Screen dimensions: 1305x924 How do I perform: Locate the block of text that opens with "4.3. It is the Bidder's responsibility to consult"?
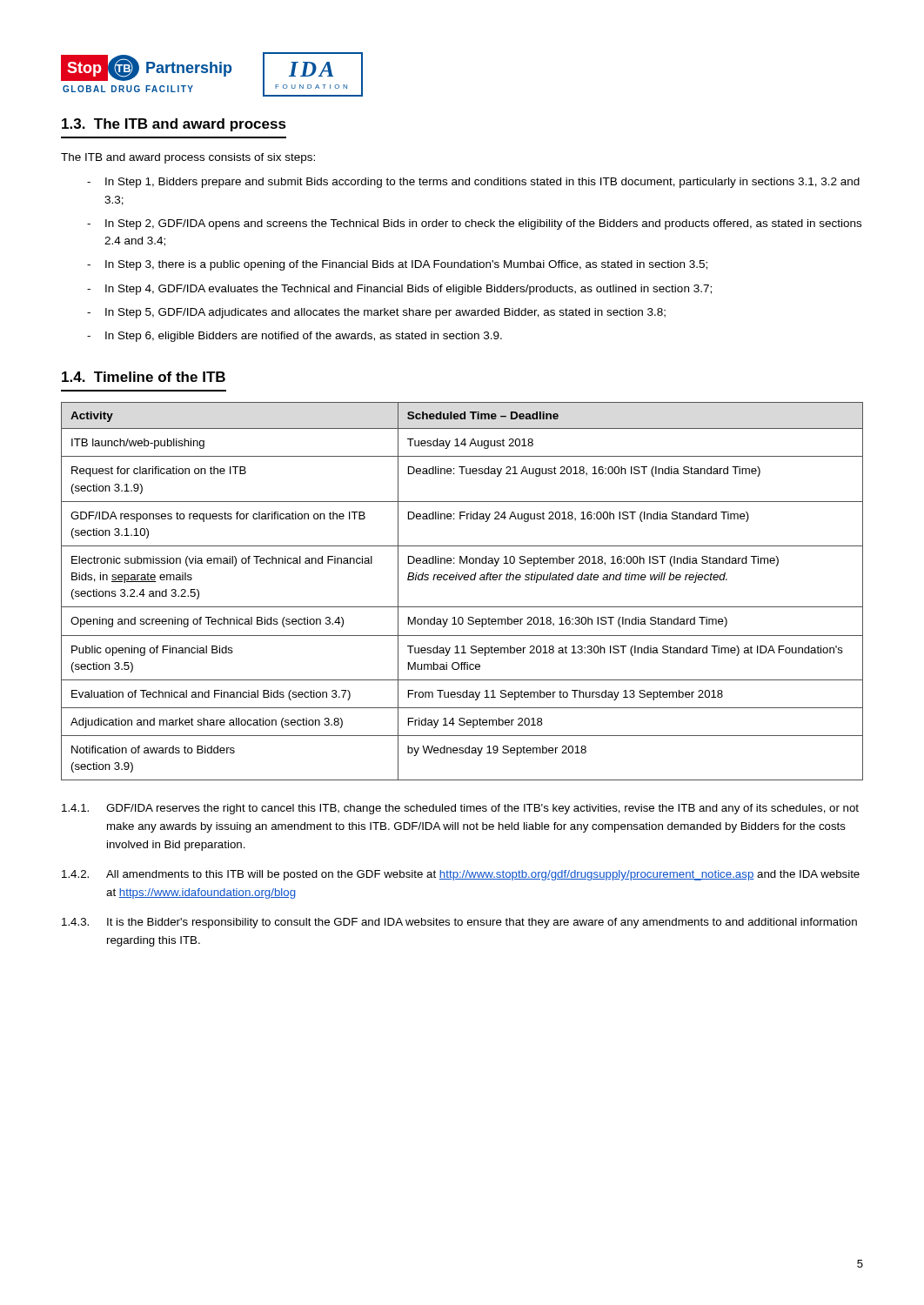(462, 932)
